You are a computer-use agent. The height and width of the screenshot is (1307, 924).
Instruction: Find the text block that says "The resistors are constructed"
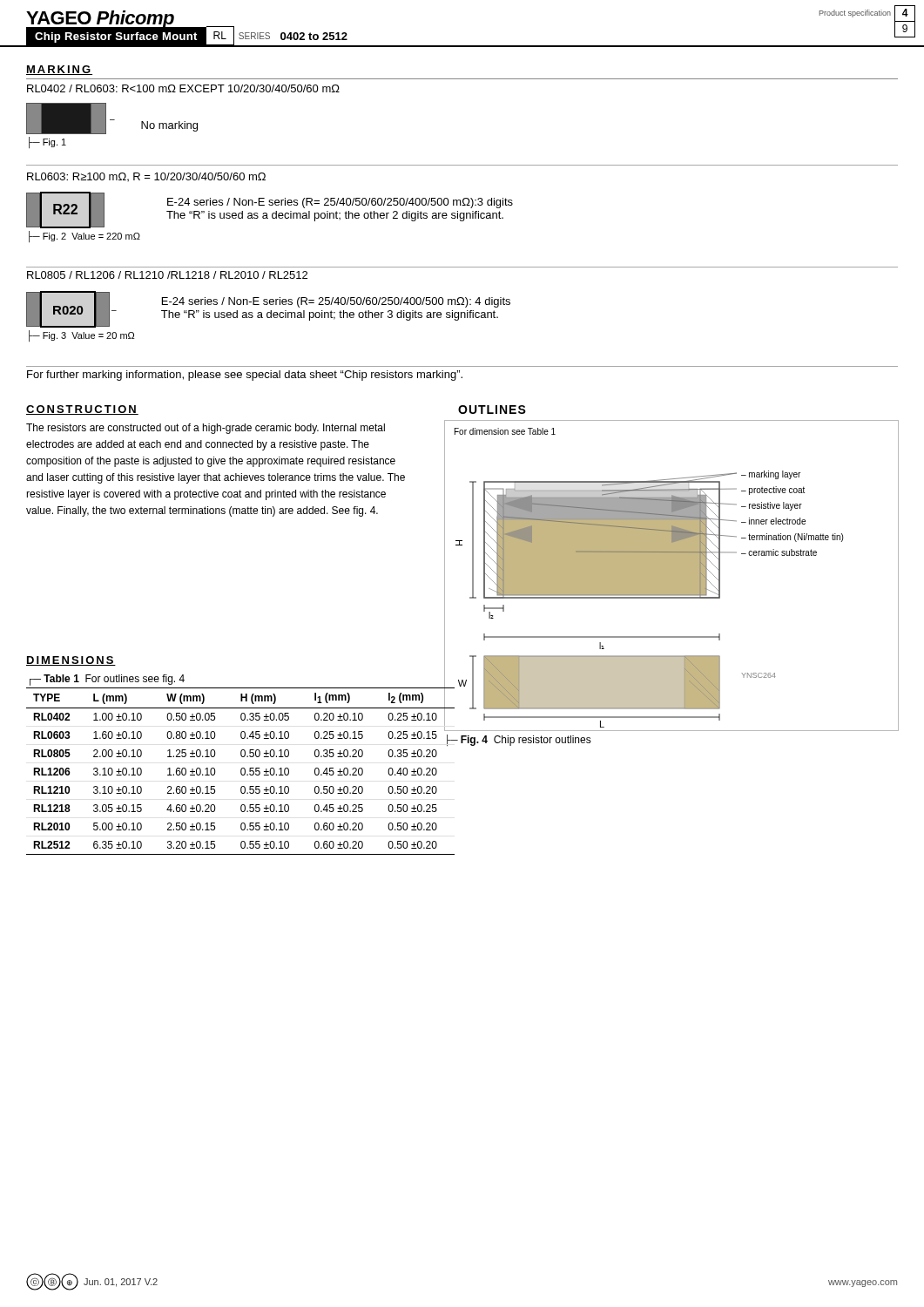[x=216, y=469]
